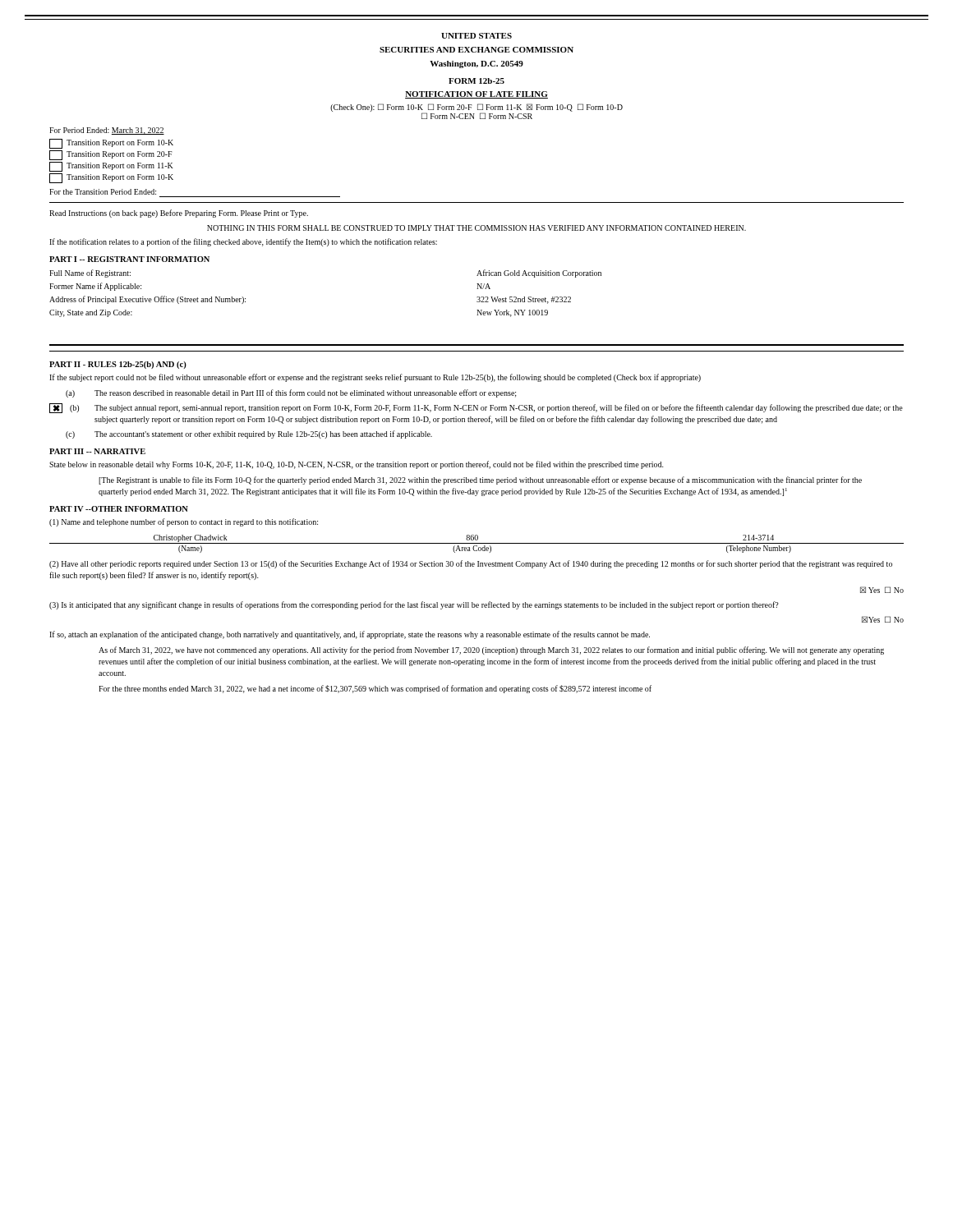Point to the region starting "NOTIFICATION OF LATE"
This screenshot has width=953, height=1232.
coord(476,94)
